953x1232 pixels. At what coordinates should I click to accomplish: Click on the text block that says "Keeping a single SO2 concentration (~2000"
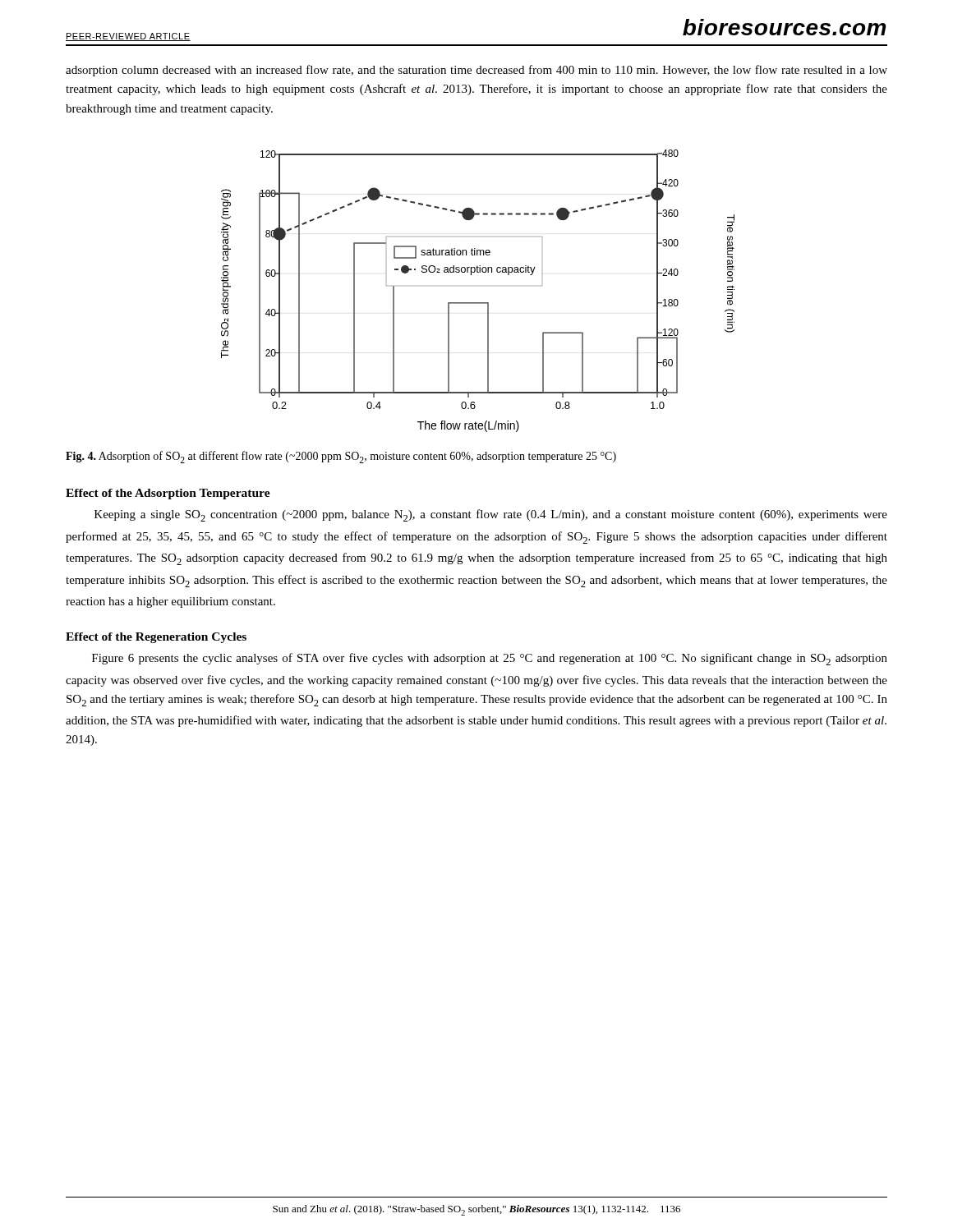(x=476, y=558)
